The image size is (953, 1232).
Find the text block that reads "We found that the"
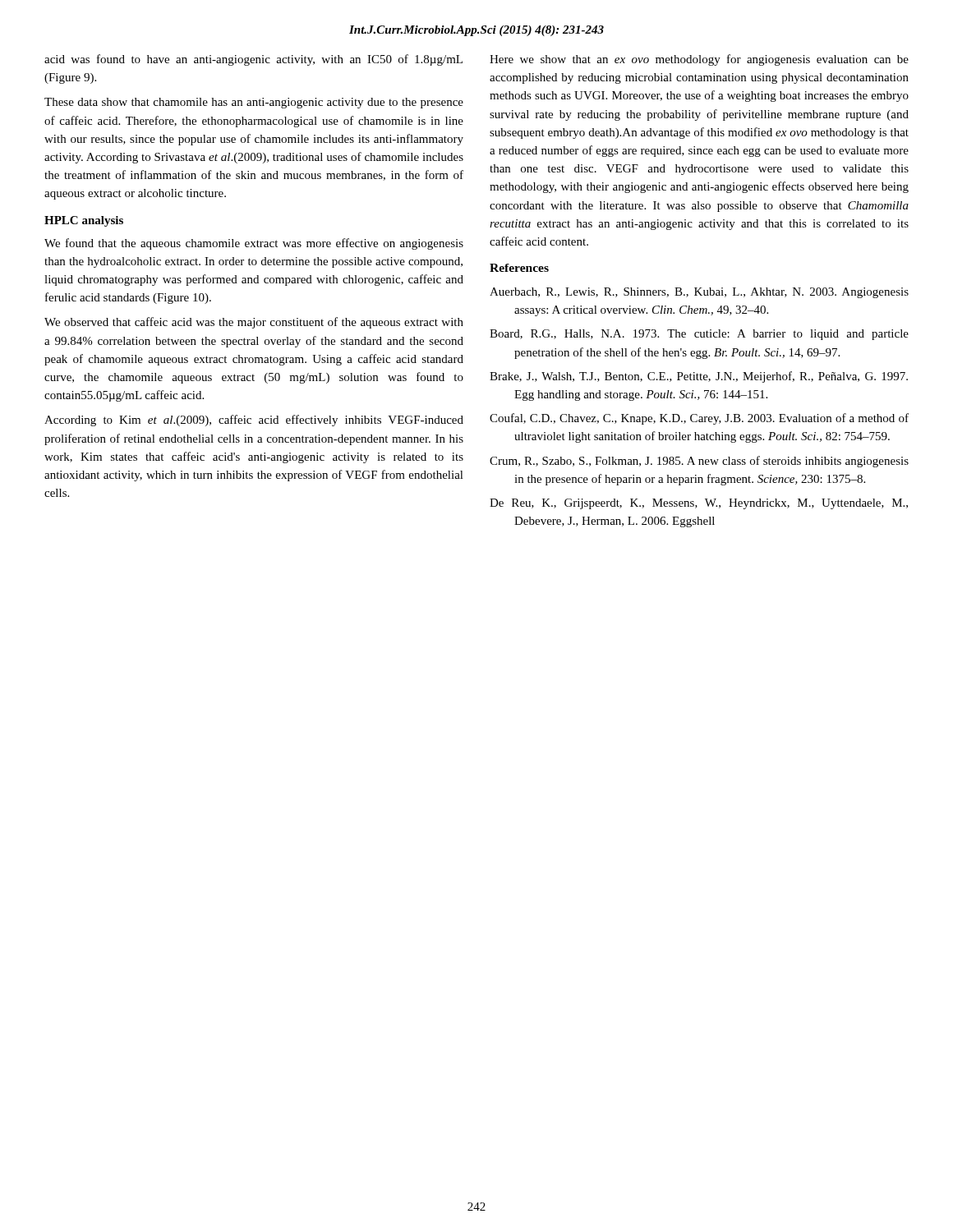tap(254, 270)
